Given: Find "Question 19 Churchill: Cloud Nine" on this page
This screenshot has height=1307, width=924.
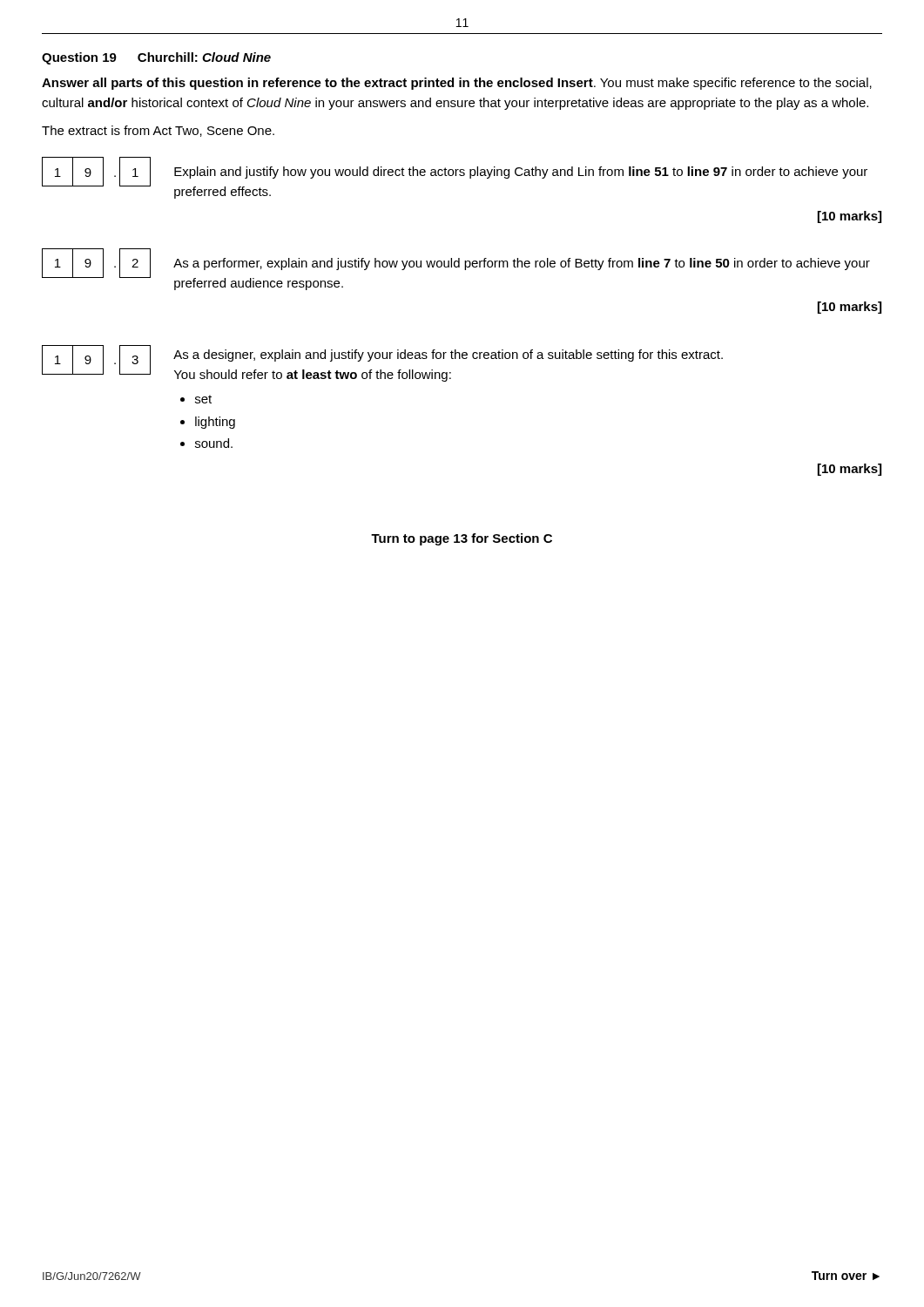Looking at the screenshot, I should 156,57.
